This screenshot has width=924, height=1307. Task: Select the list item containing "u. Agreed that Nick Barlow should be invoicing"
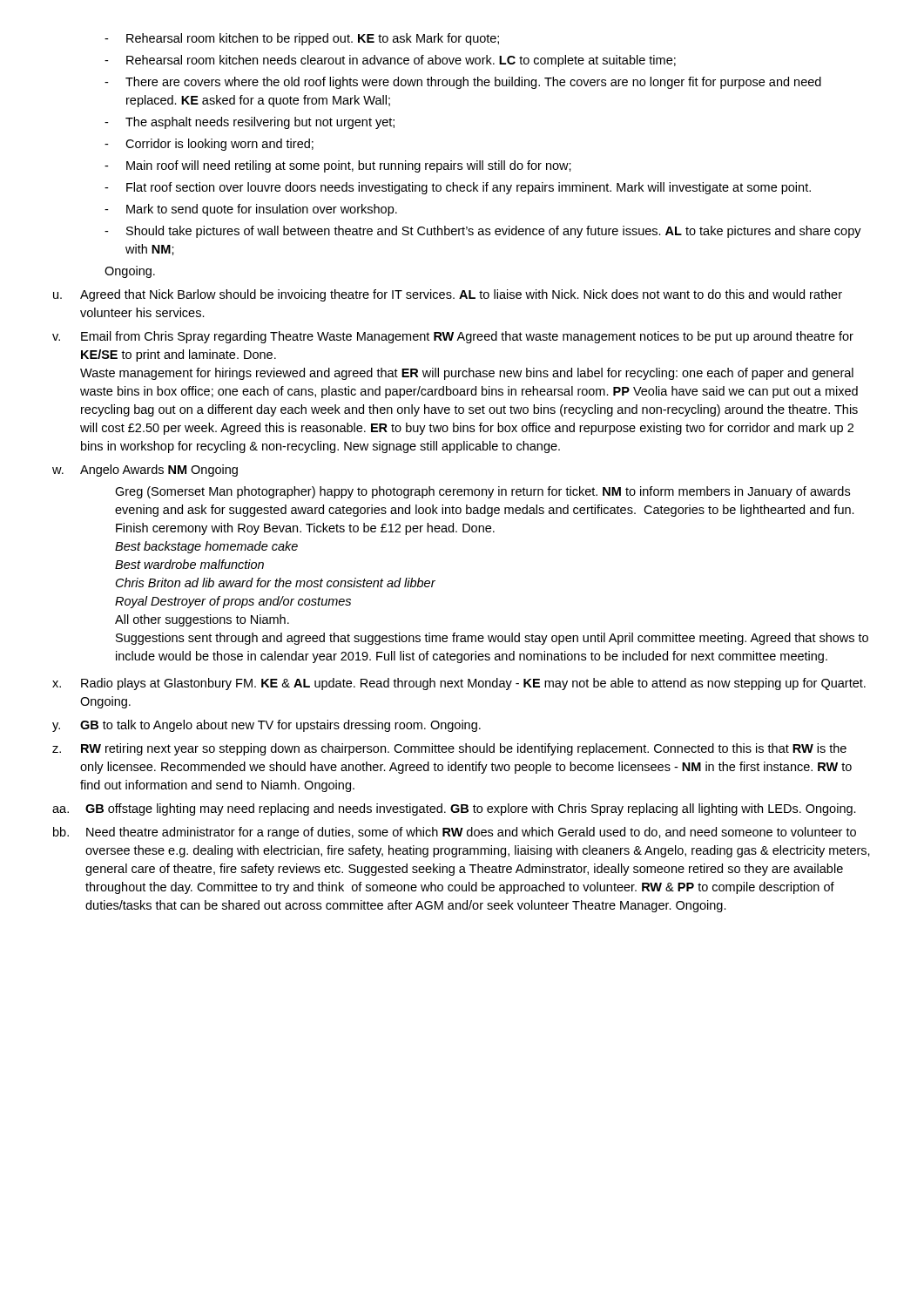462,304
